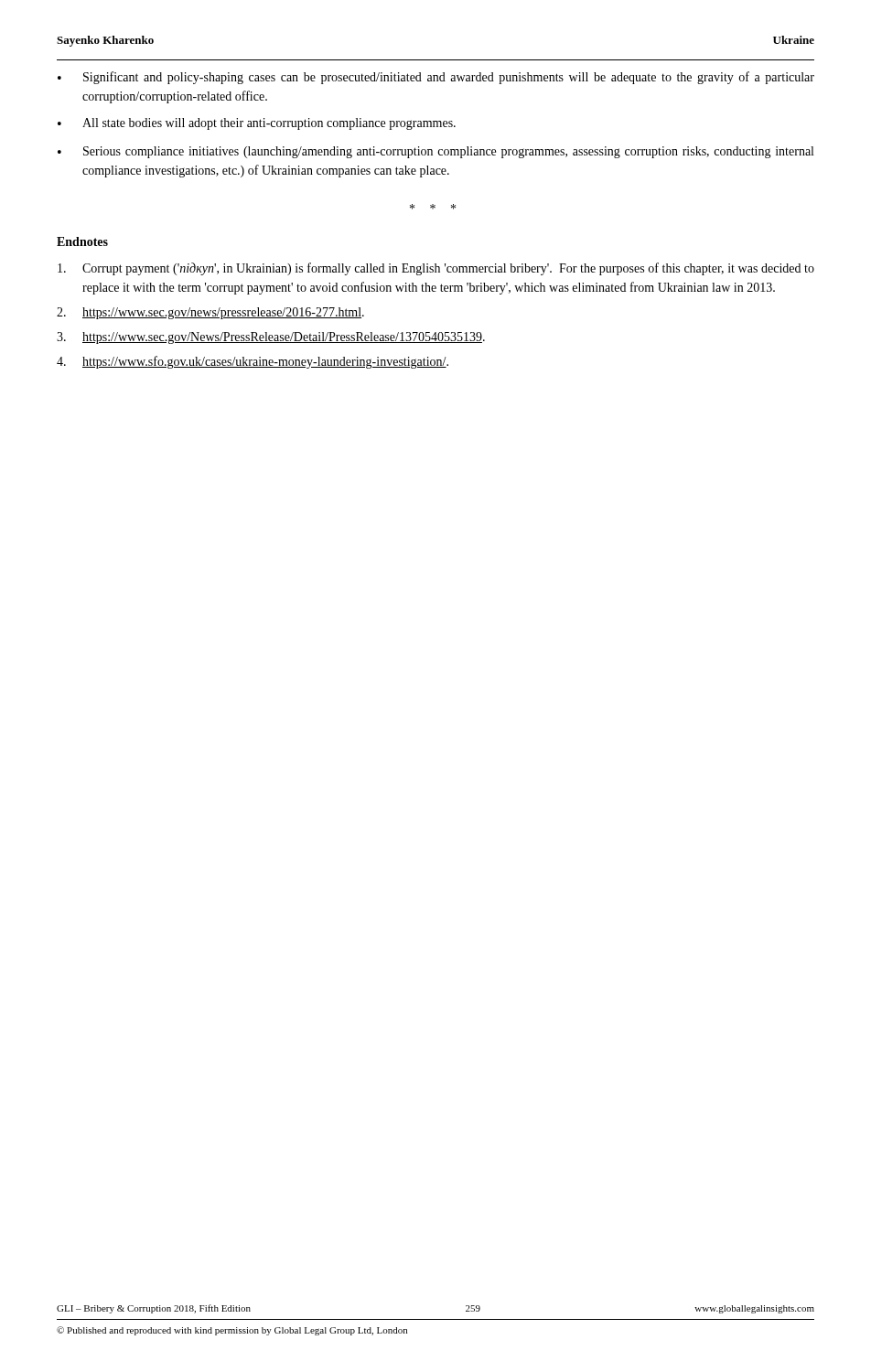Viewport: 871px width, 1372px height.
Task: Navigate to the passage starting "Corrupt payment ('підкуп', in Ukrainian) is formally called"
Action: (x=436, y=278)
